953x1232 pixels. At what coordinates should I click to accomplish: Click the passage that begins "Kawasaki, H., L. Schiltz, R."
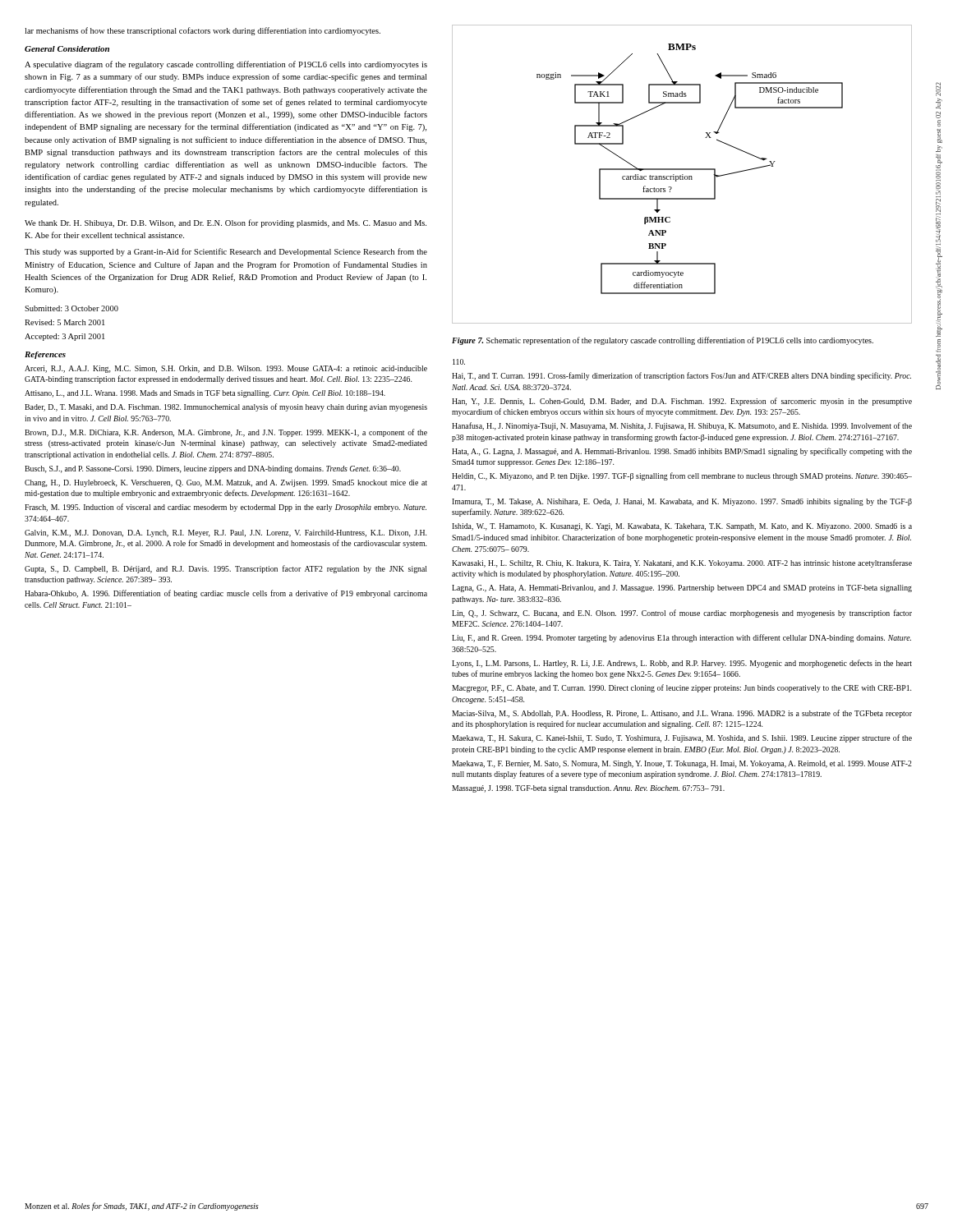682,568
